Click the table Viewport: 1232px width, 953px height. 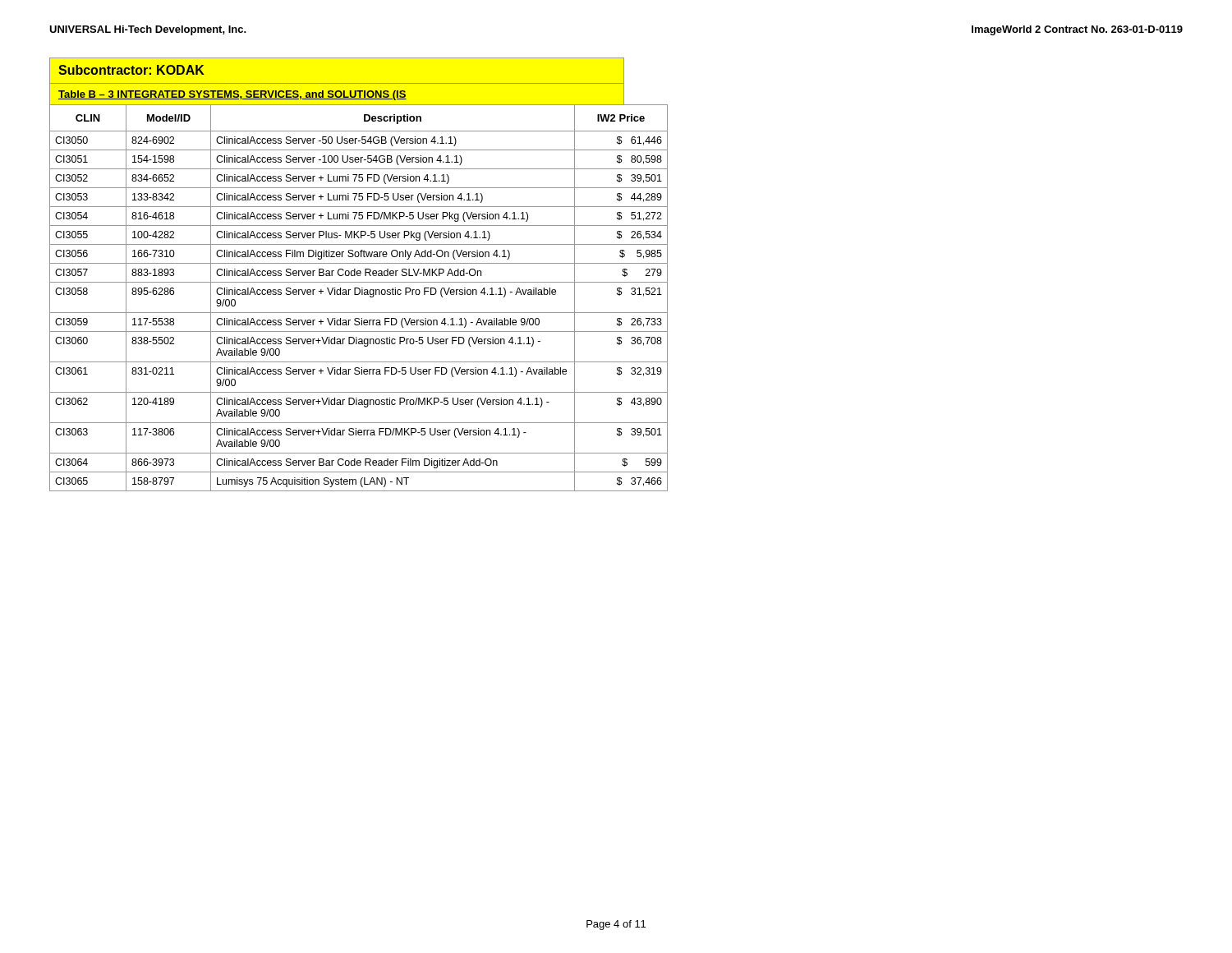[337, 298]
